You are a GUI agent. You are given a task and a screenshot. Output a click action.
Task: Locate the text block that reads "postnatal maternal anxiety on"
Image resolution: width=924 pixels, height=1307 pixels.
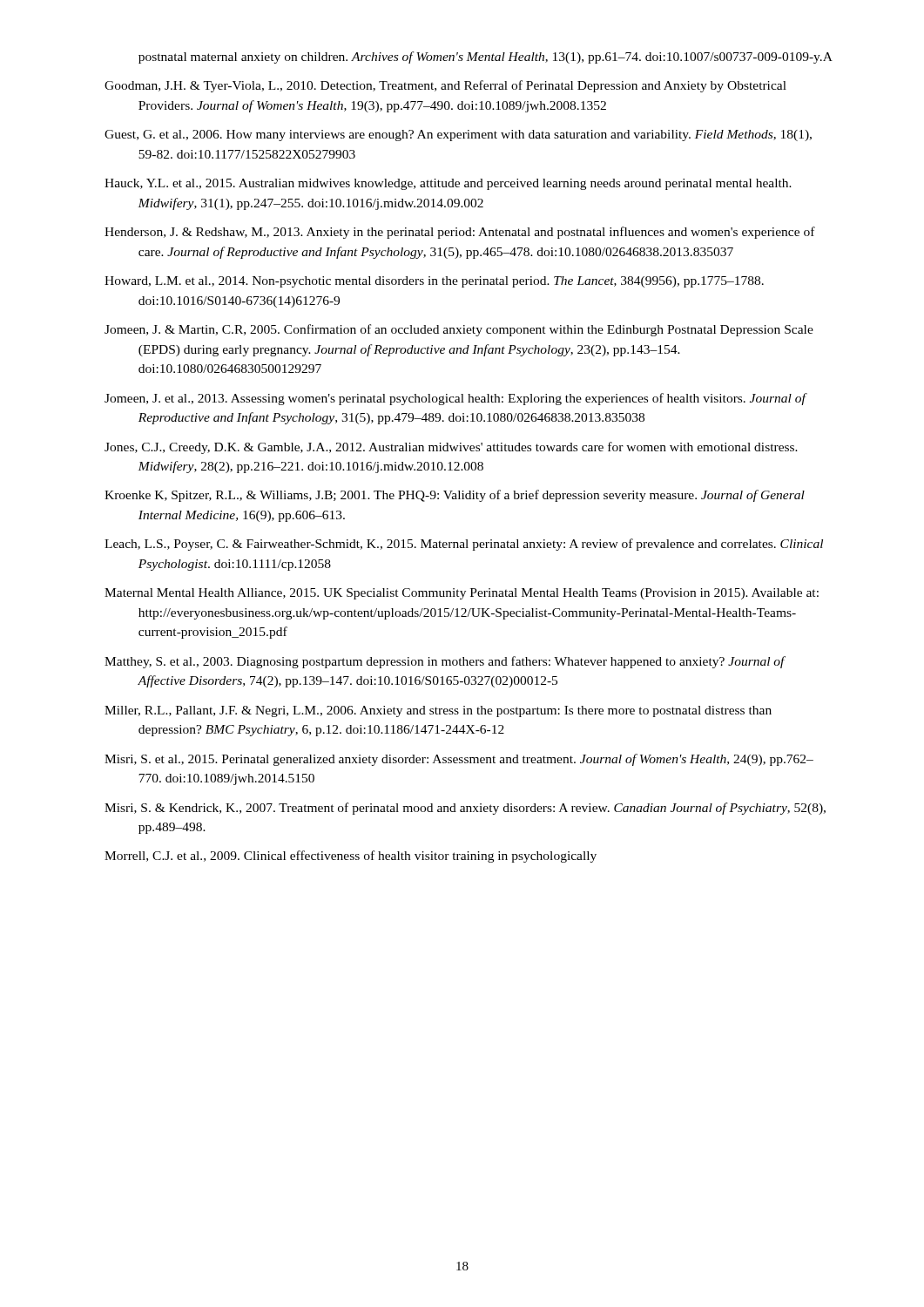pos(485,56)
